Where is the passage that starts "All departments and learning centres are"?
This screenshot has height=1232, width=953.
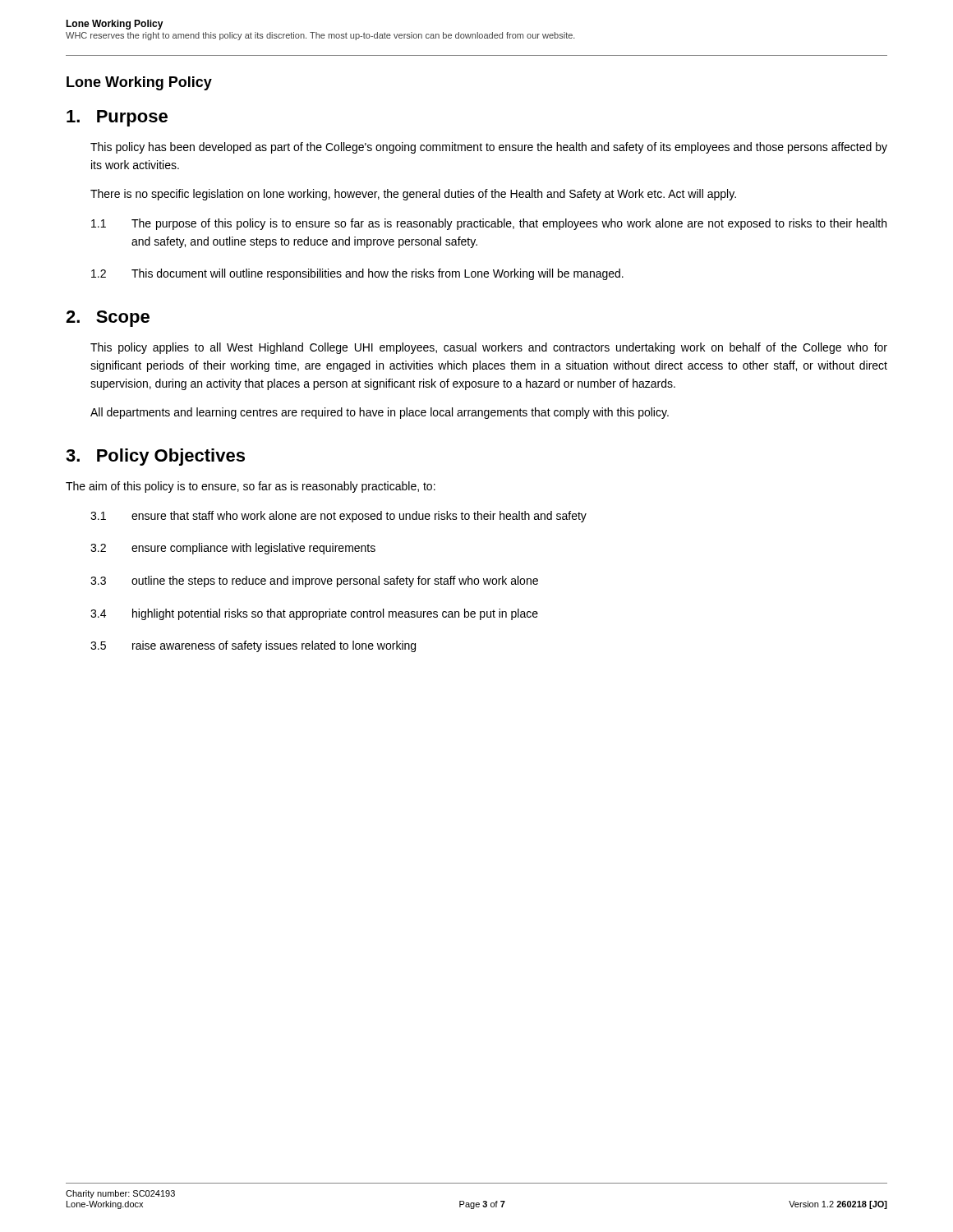(380, 412)
